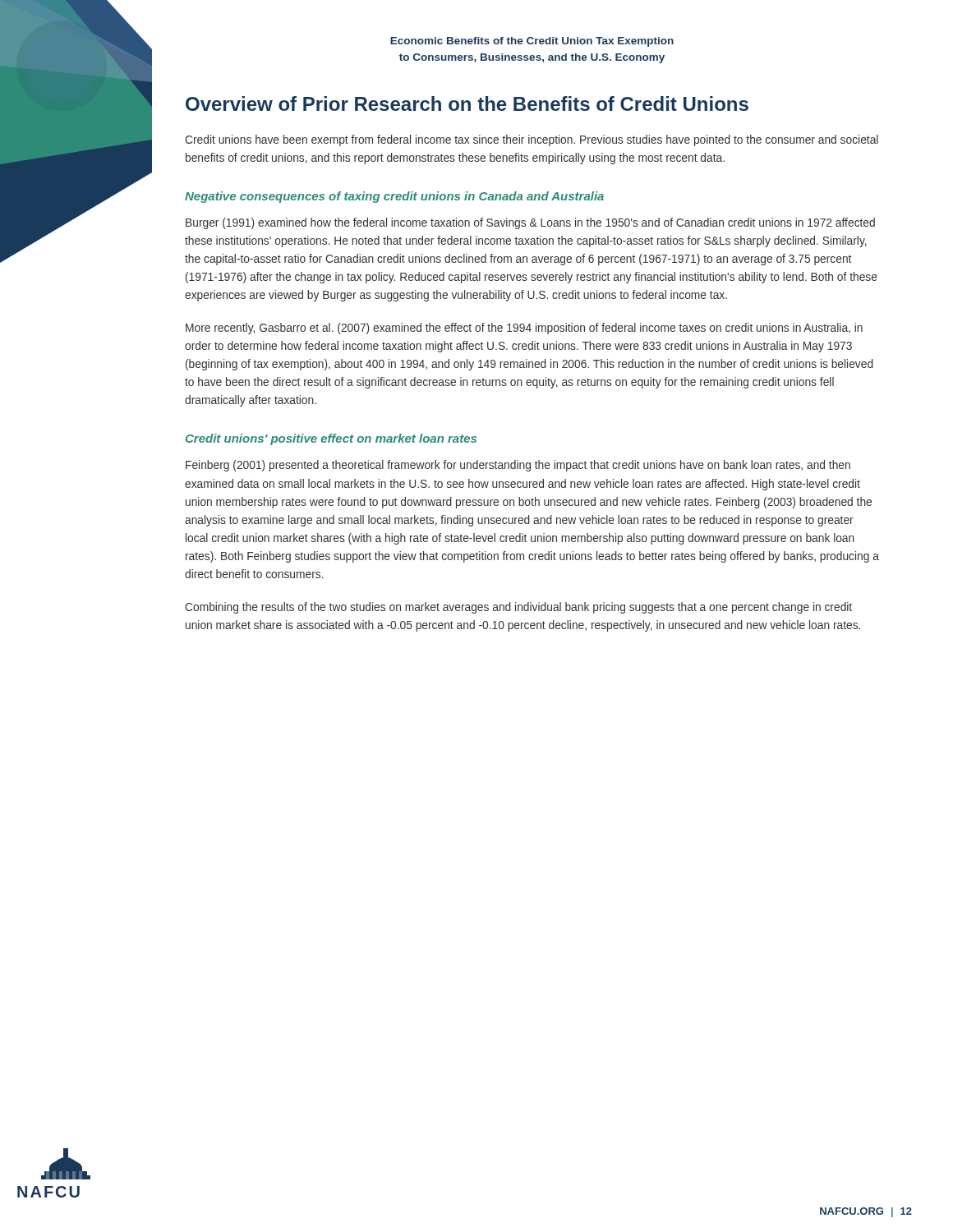Point to the block beginning "Combining the results of the two"
This screenshot has height=1232, width=953.
tap(523, 616)
